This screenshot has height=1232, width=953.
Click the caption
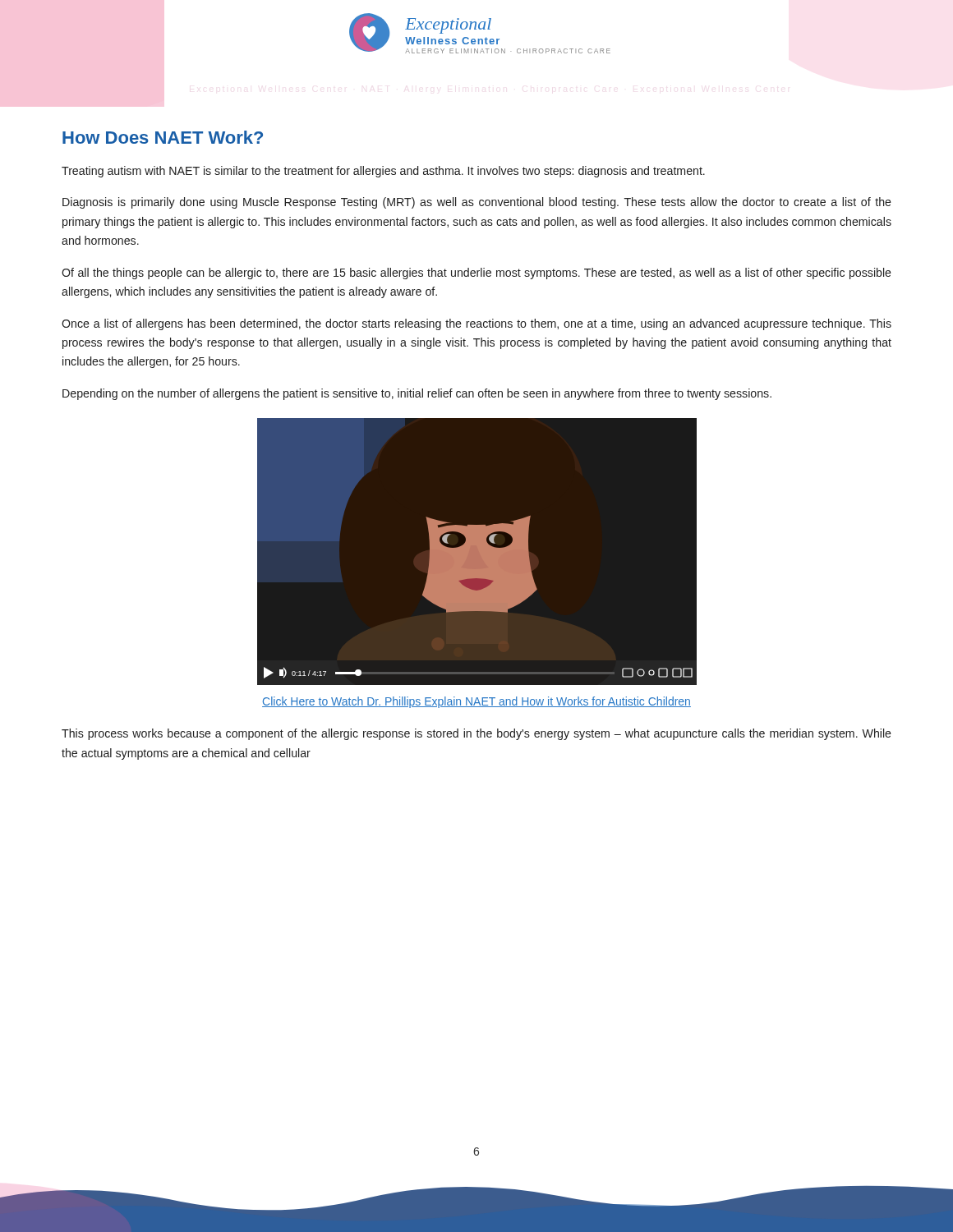tap(476, 702)
